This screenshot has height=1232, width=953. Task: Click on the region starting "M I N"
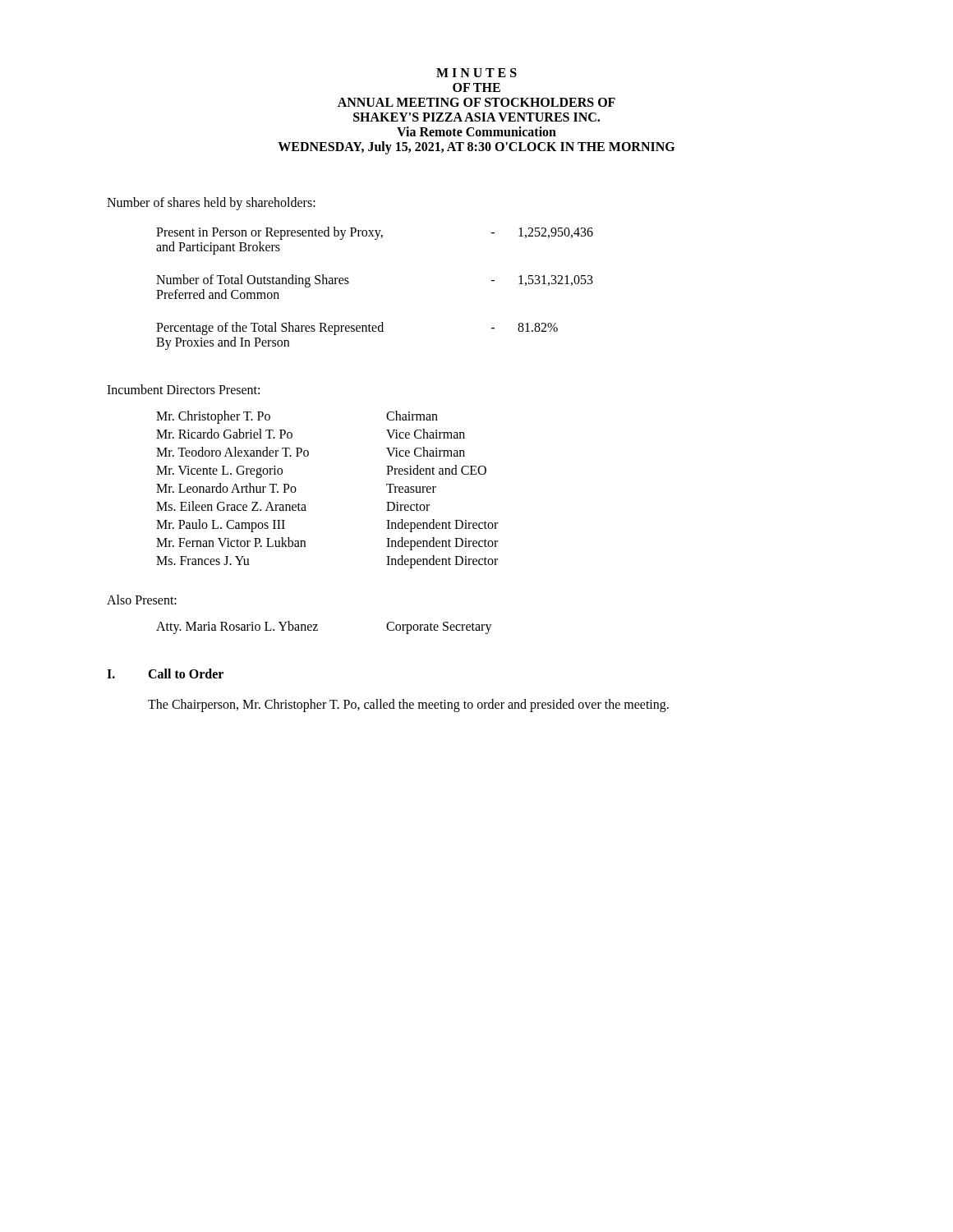[476, 110]
